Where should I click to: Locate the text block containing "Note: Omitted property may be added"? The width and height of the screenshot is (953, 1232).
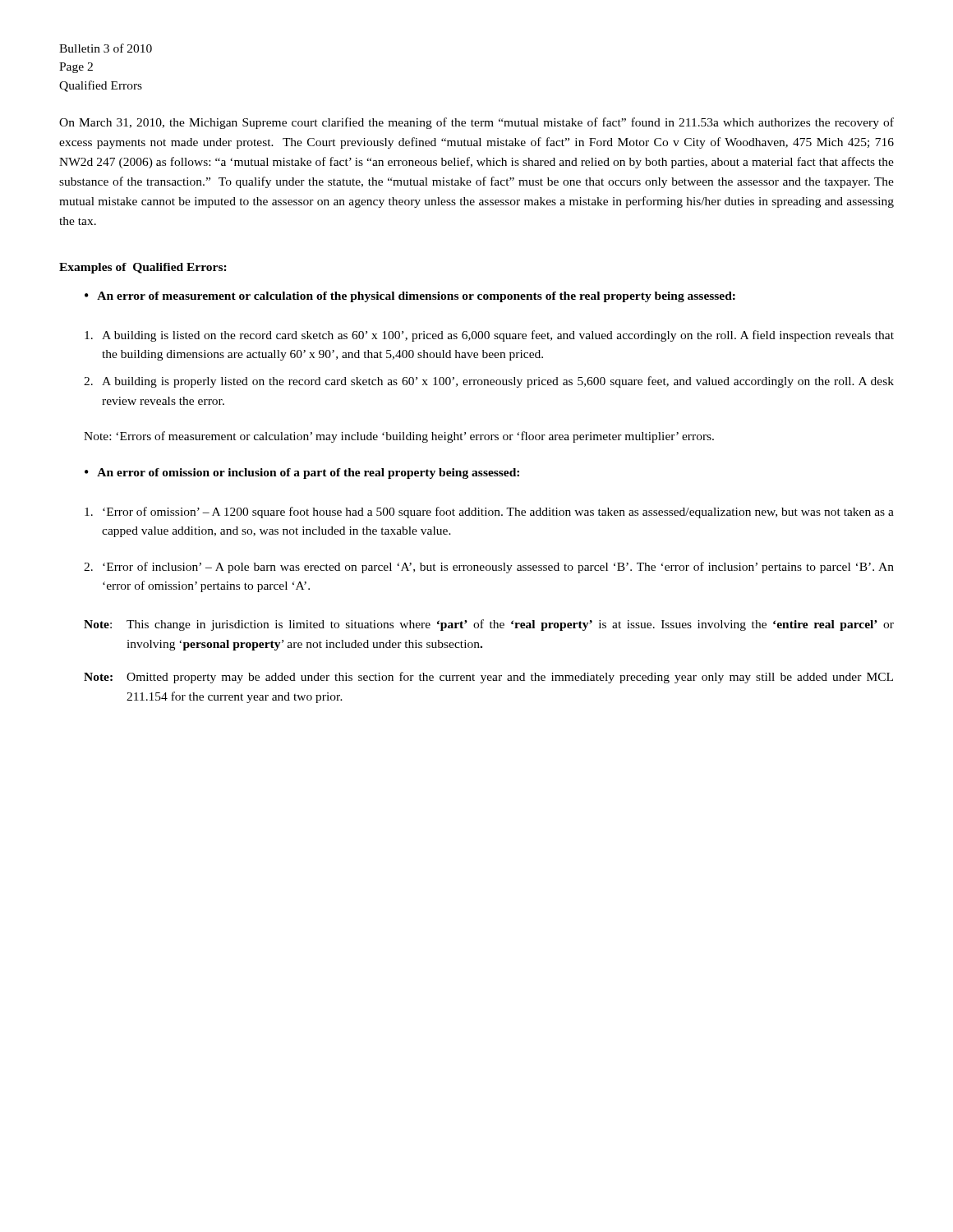point(489,687)
